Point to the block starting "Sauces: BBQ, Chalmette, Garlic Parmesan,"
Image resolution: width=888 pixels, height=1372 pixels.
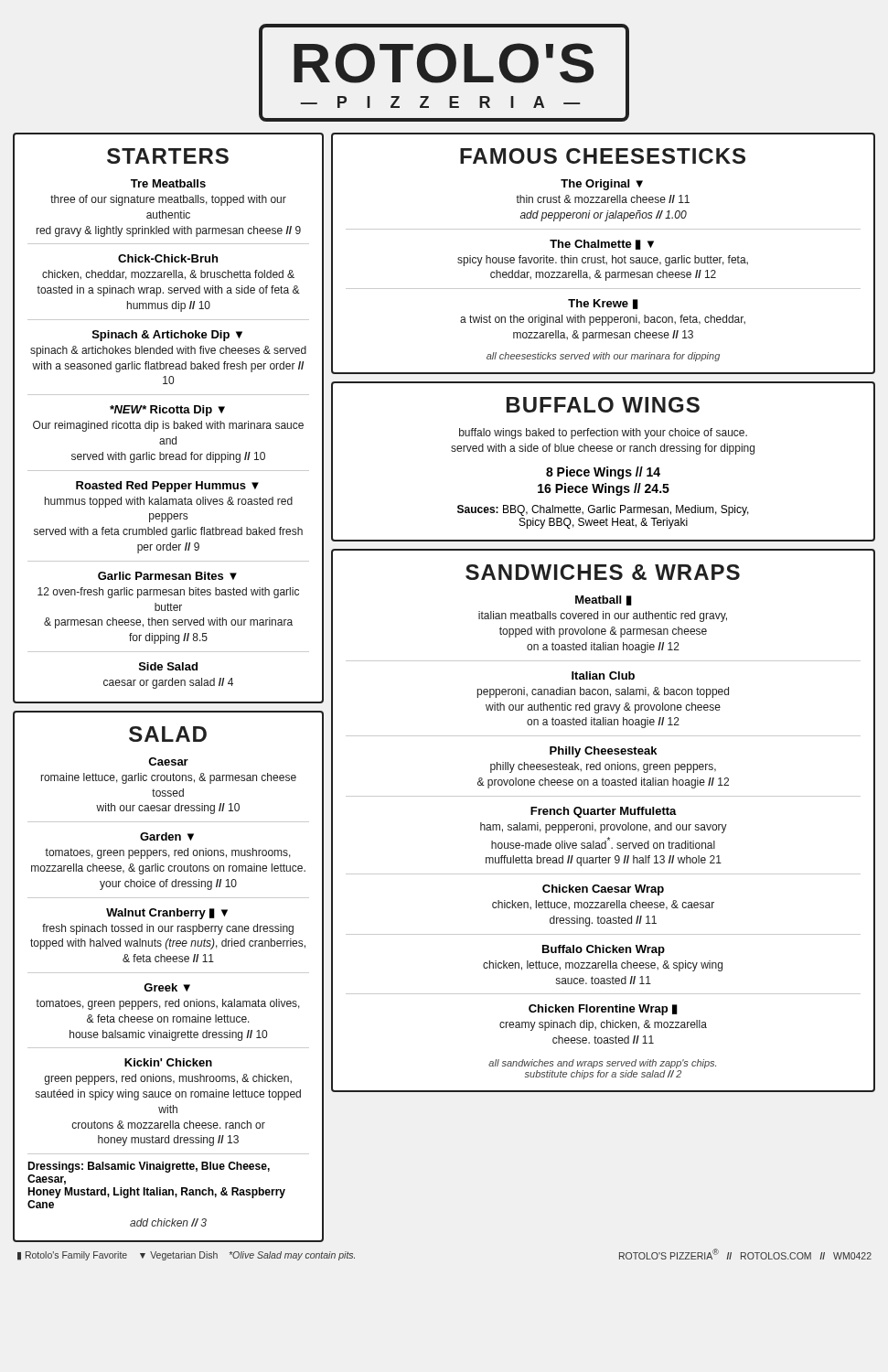[603, 516]
